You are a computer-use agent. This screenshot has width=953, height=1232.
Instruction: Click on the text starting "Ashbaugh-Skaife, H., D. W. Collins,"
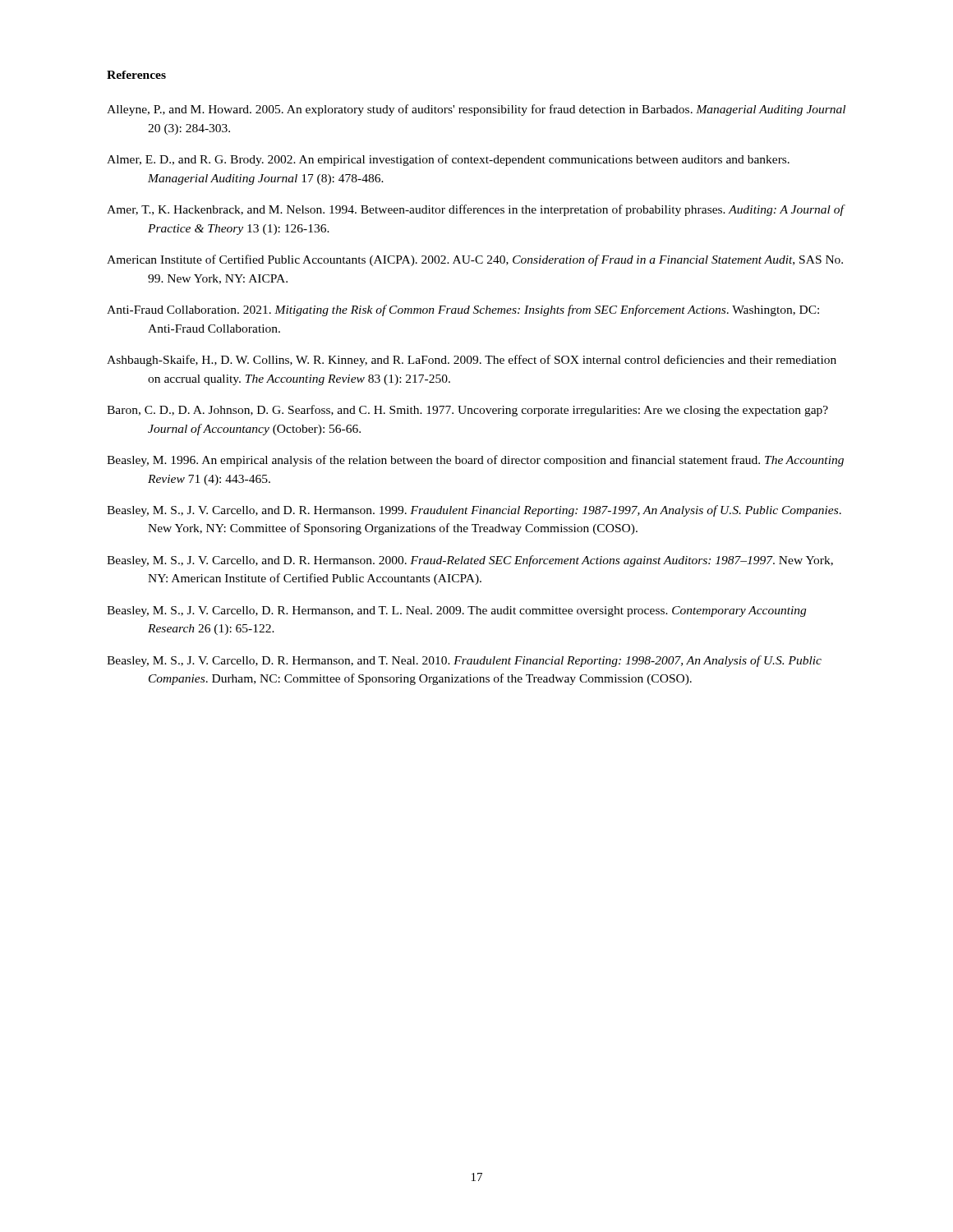pyautogui.click(x=472, y=369)
